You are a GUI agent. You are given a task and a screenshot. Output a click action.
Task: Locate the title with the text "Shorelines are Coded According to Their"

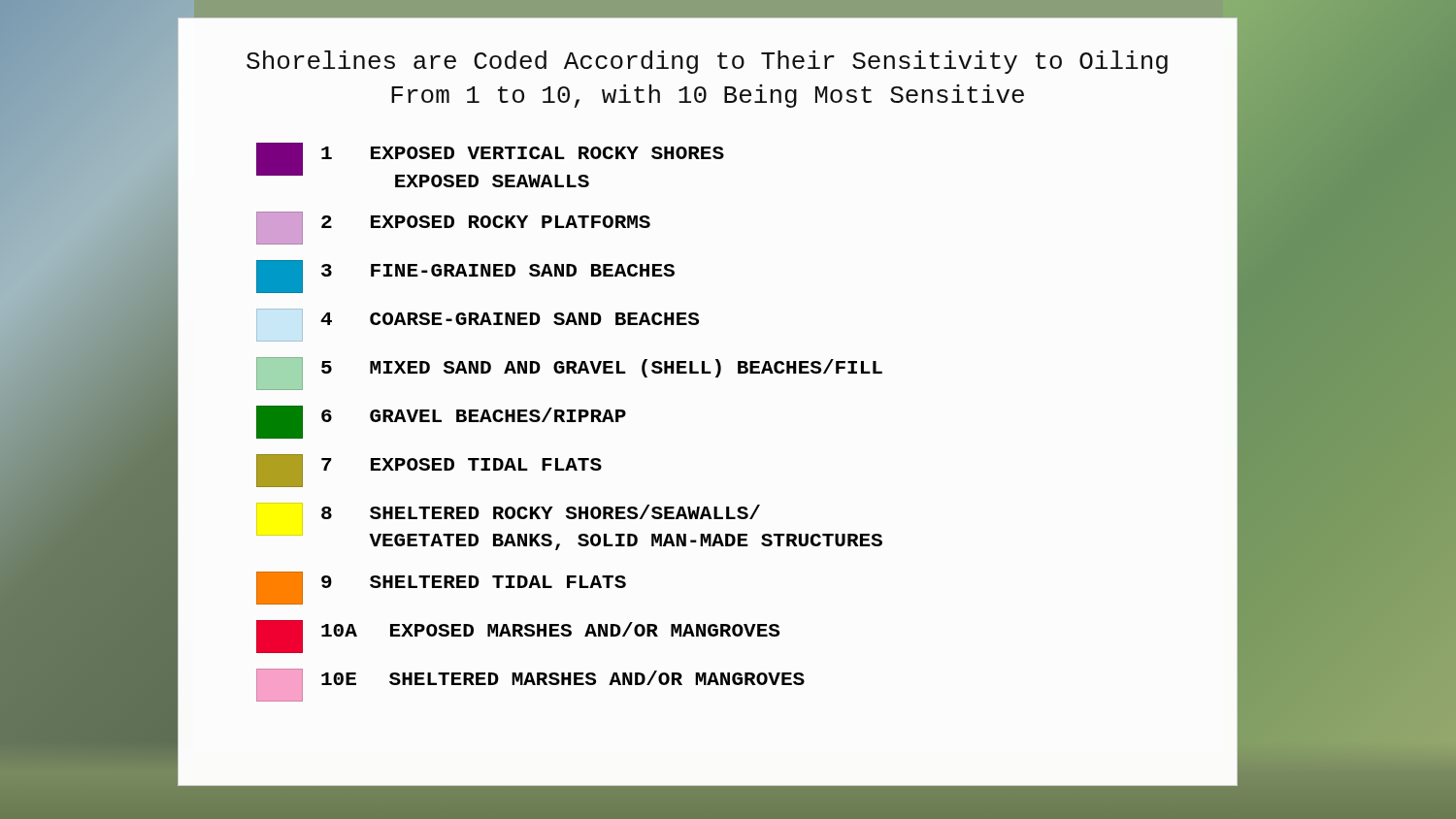pos(708,79)
